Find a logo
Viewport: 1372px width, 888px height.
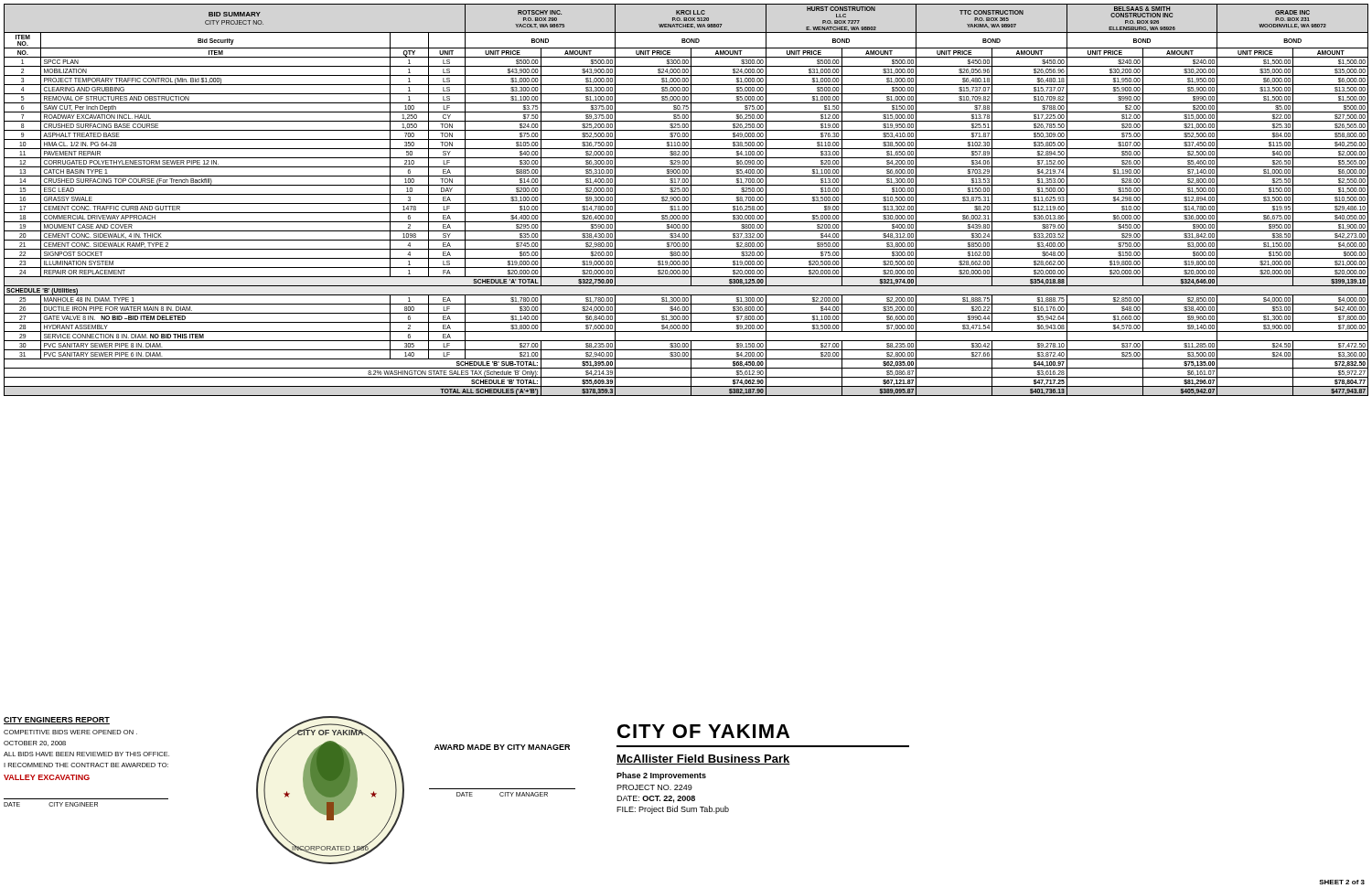(x=331, y=791)
